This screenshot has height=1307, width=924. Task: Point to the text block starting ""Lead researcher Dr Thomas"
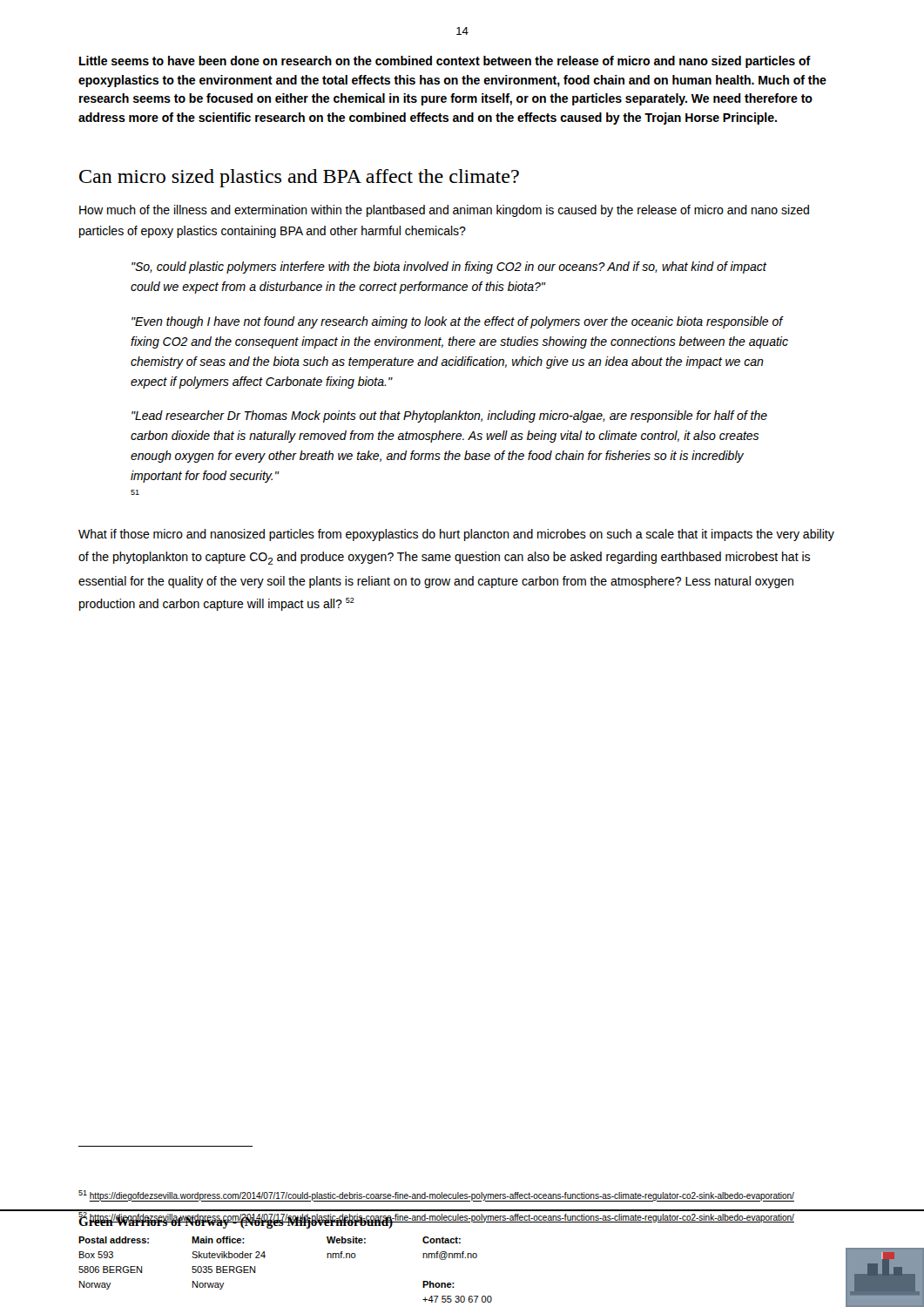(x=449, y=453)
